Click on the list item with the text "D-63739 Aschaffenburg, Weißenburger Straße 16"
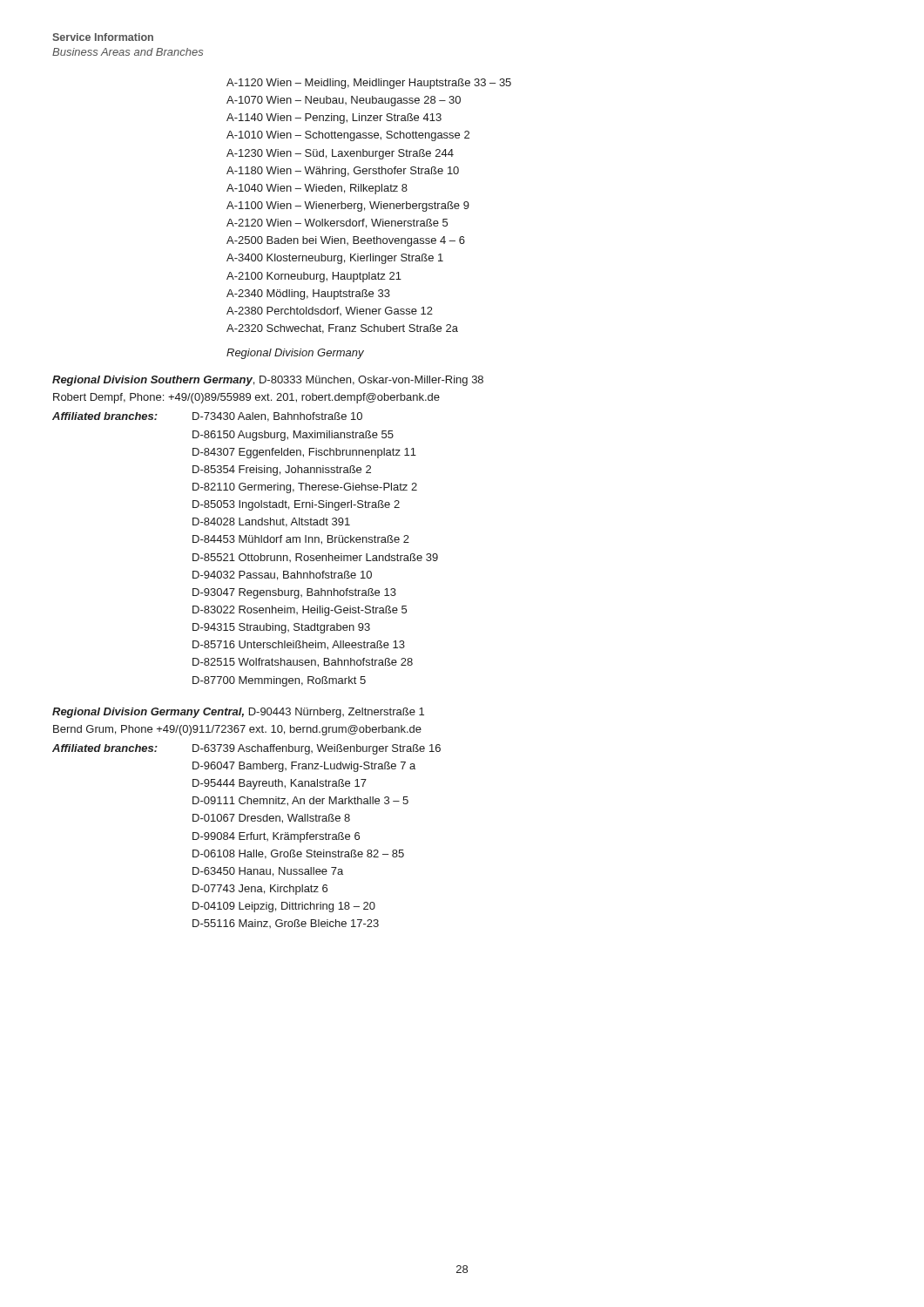Viewport: 924px width, 1307px height. click(316, 748)
